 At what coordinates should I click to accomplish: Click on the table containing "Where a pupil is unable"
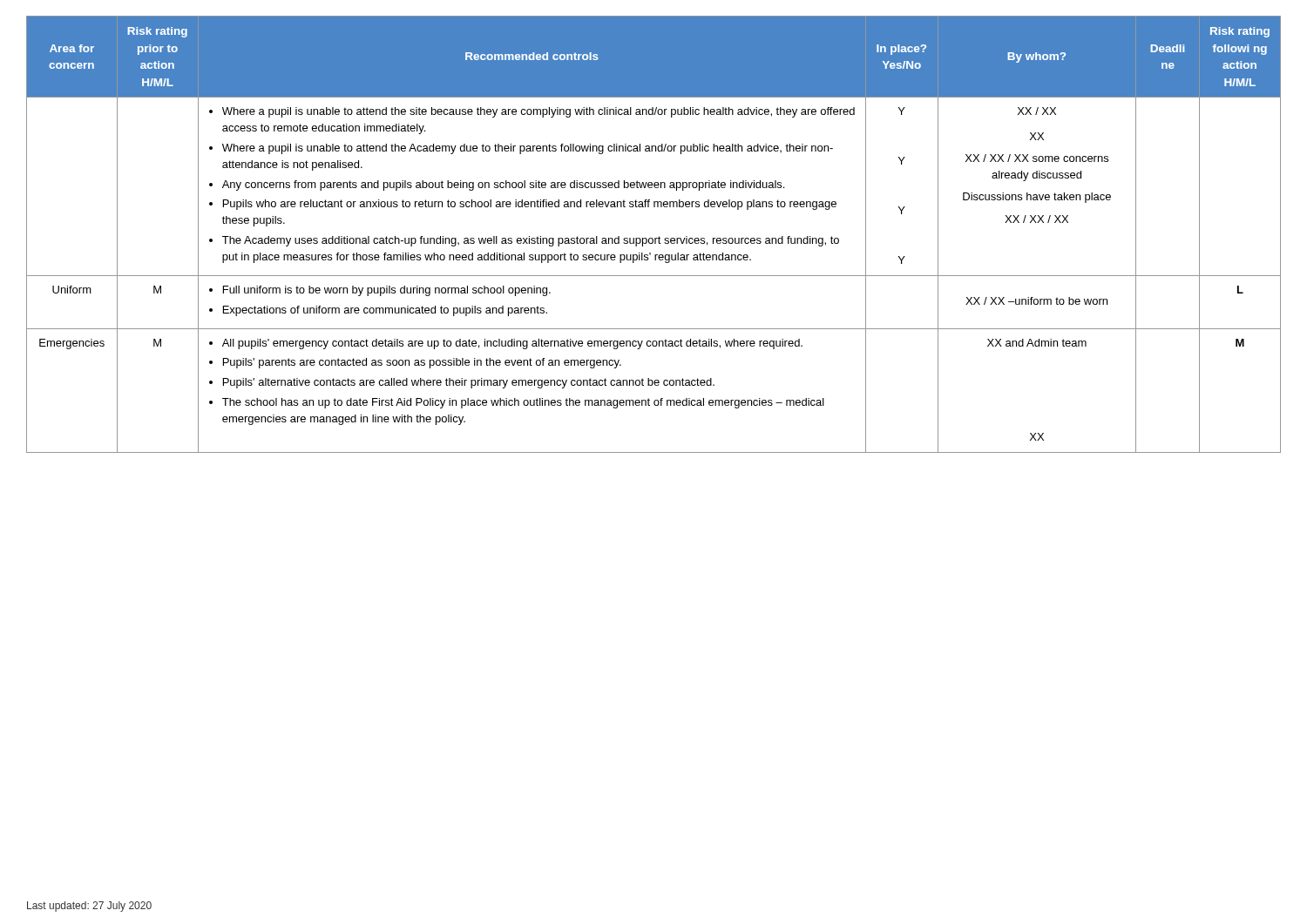[654, 234]
